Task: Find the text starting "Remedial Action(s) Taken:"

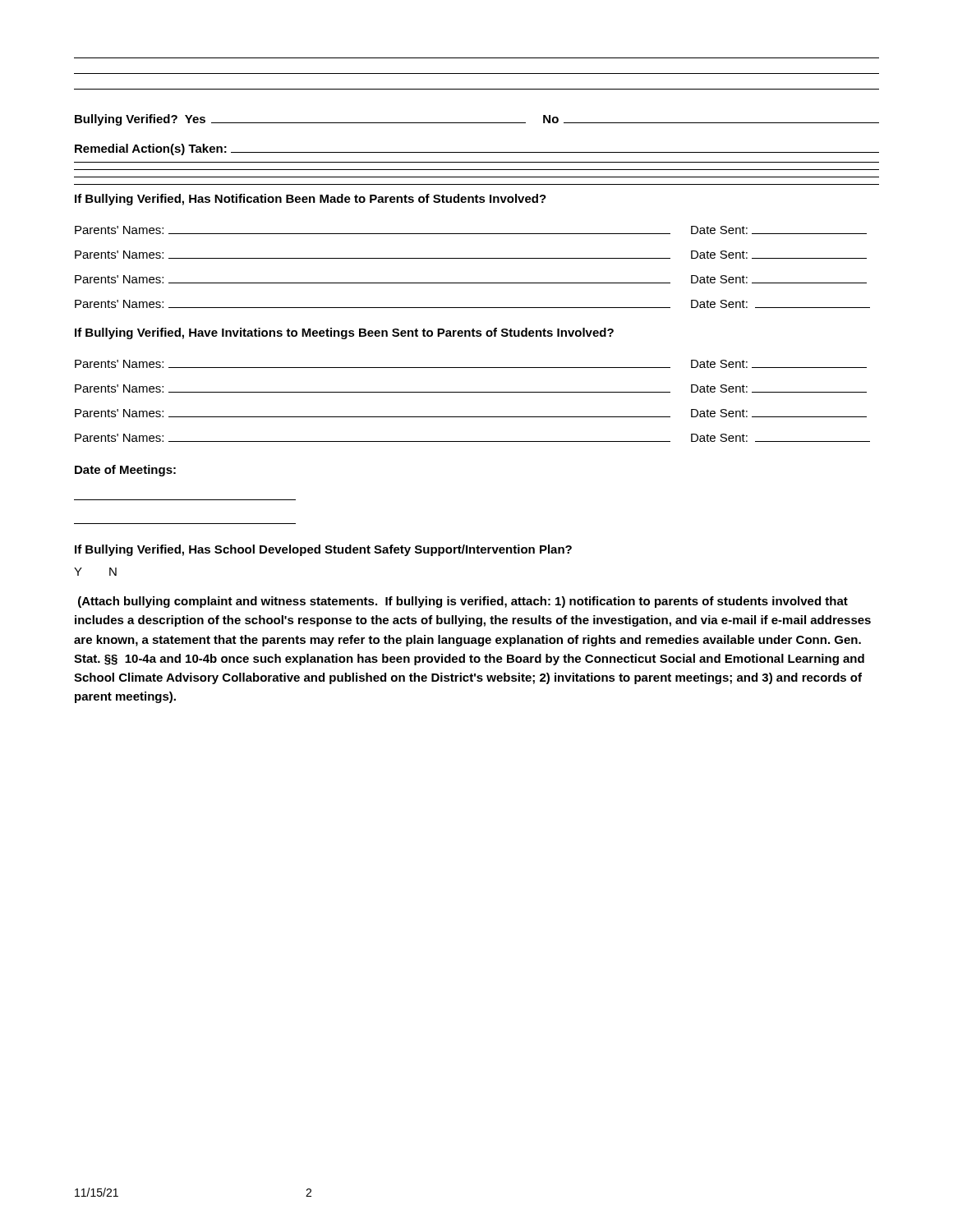Action: (476, 161)
